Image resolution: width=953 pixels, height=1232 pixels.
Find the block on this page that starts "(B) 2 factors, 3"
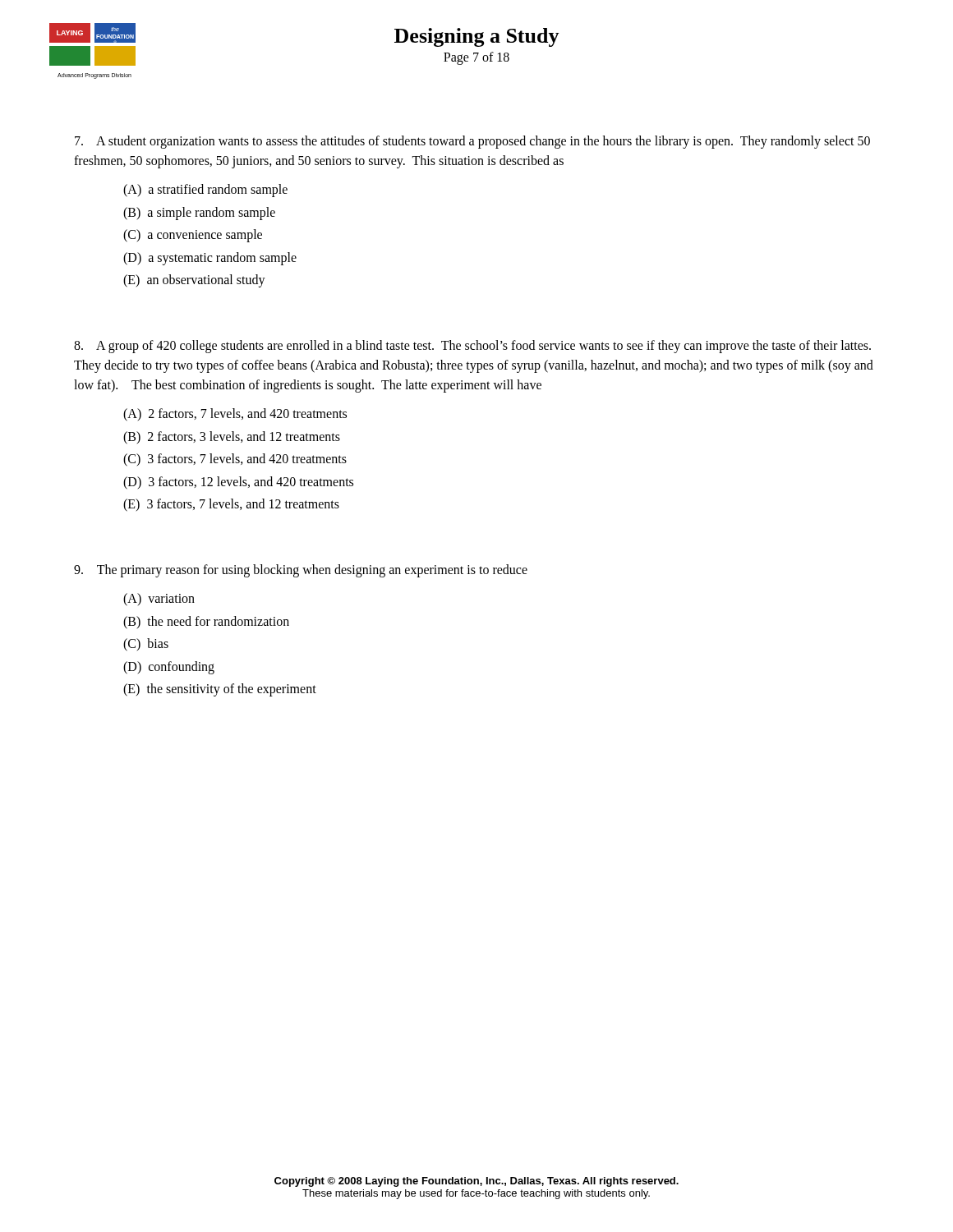coord(232,436)
